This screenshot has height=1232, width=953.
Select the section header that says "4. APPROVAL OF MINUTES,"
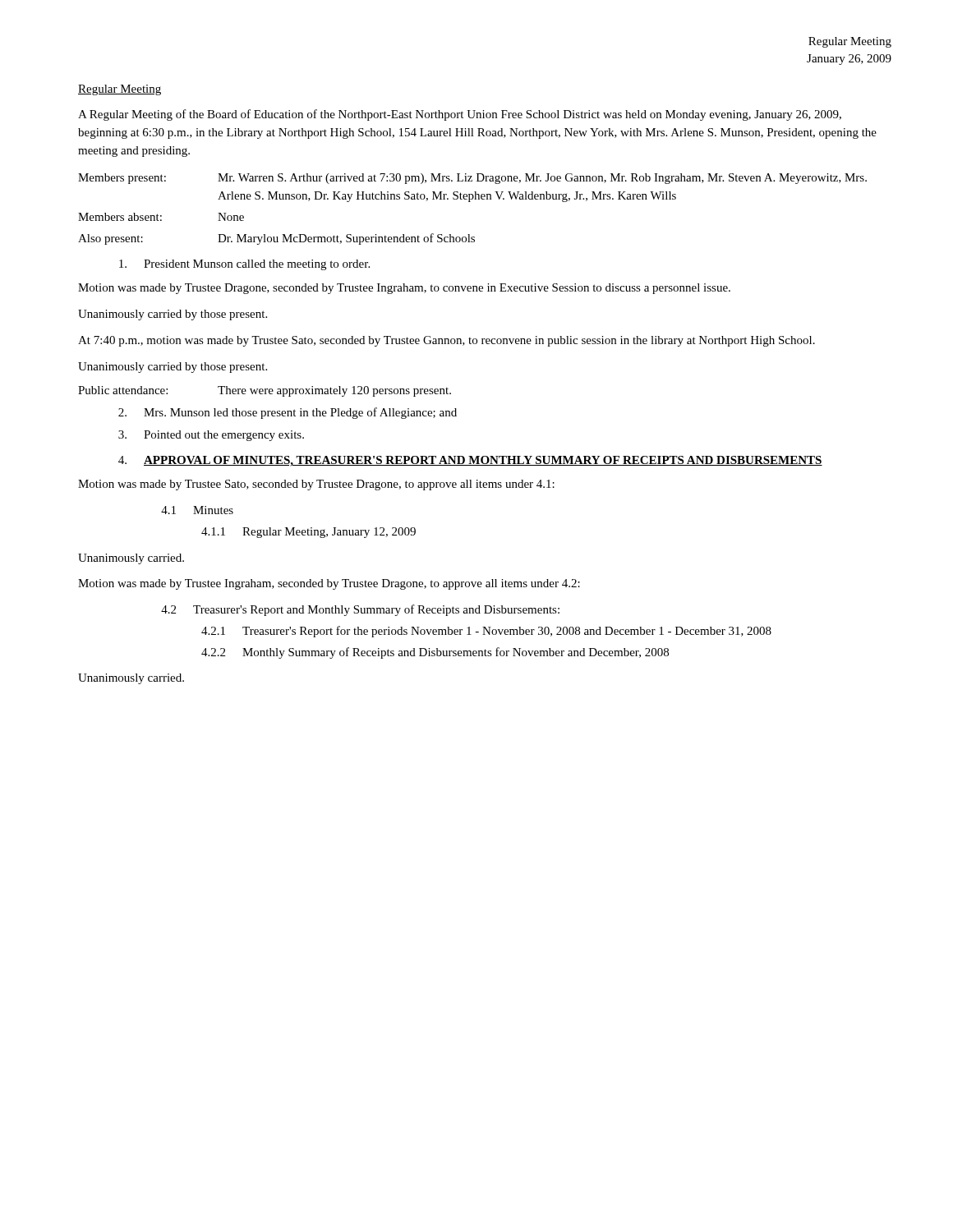click(485, 461)
